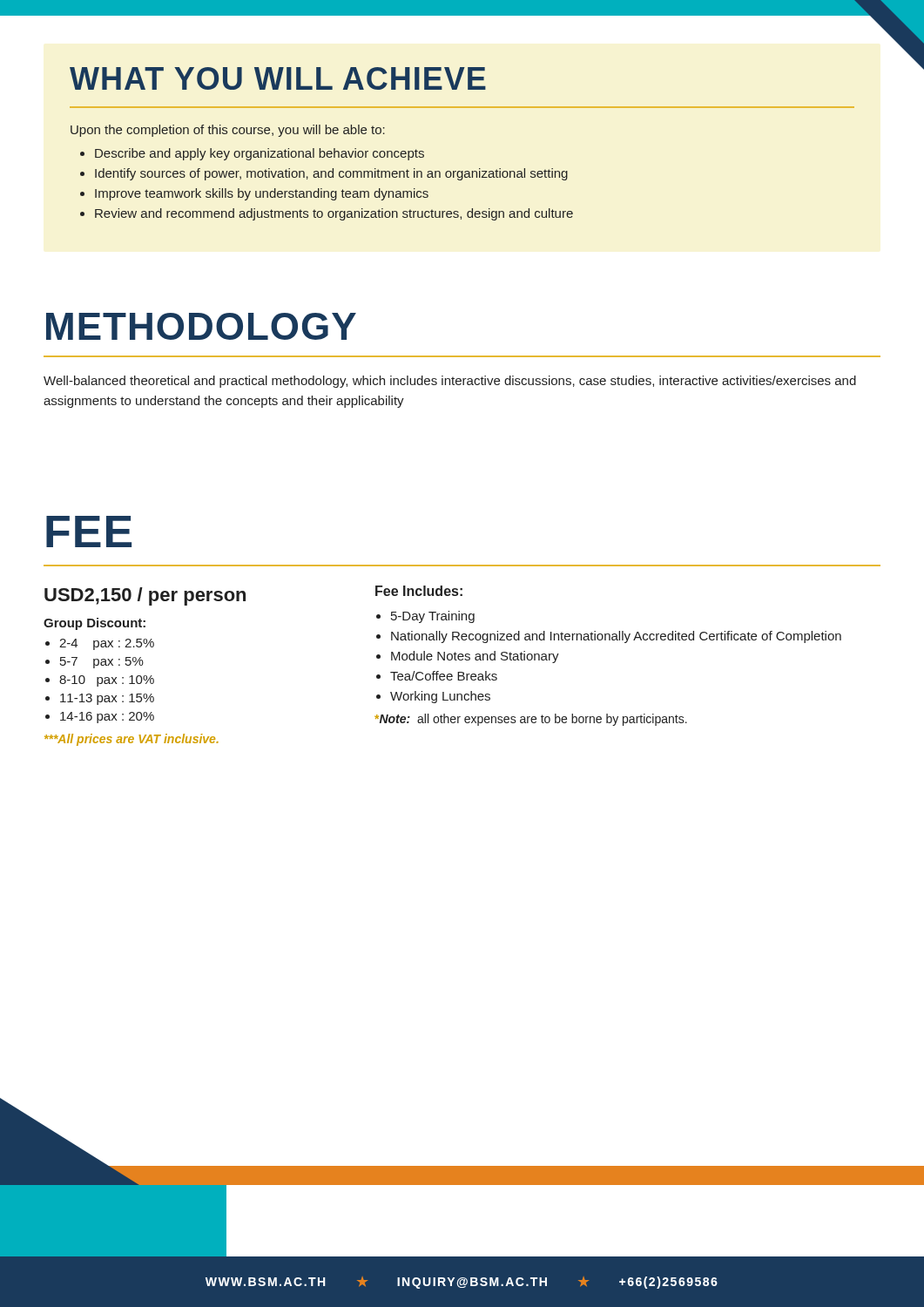924x1307 pixels.
Task: Select the region starting "Nationally Recognized and Internationally Accredited Certificate"
Action: click(x=616, y=636)
